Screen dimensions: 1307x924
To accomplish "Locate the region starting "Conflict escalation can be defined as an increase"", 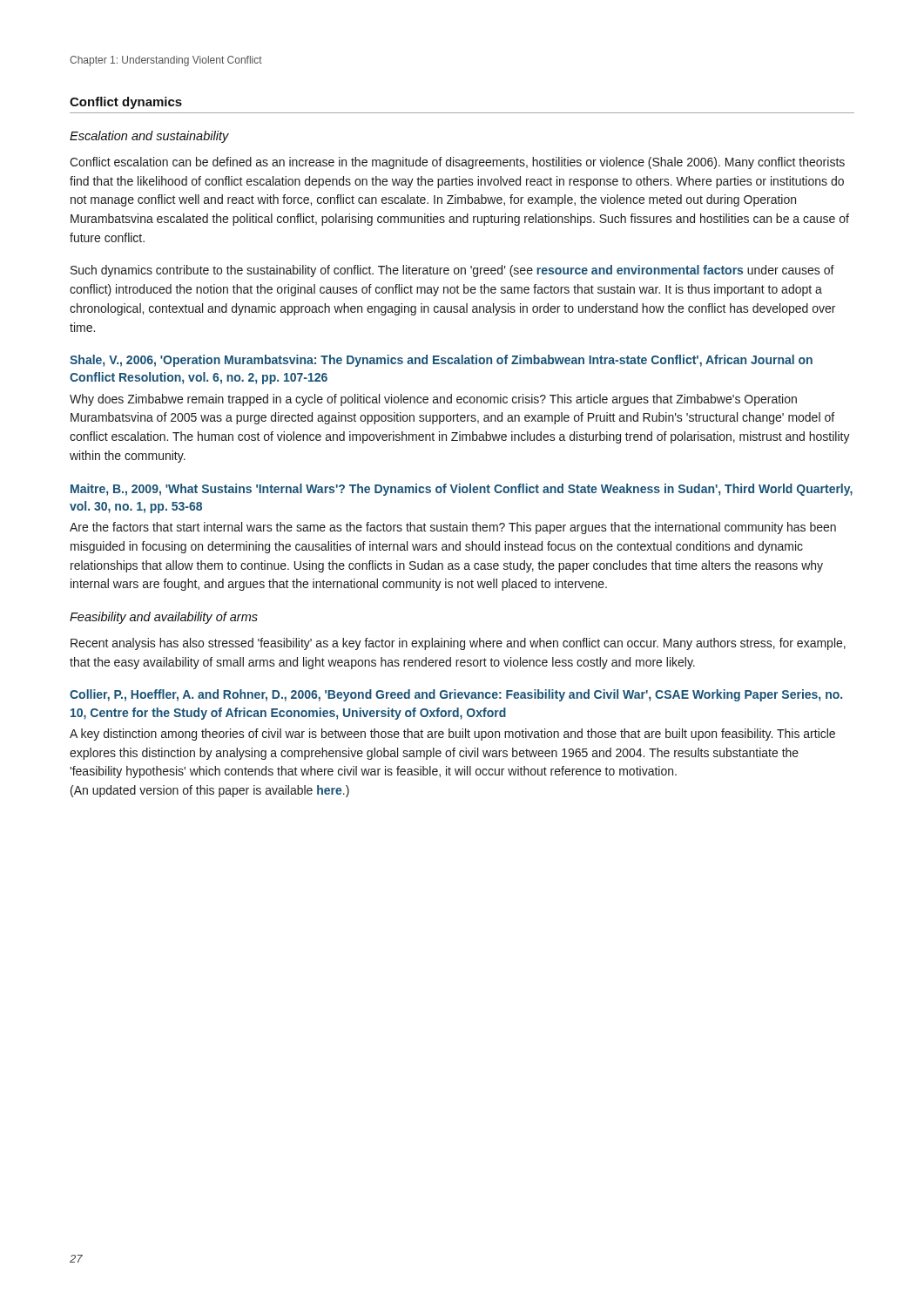I will coord(459,200).
